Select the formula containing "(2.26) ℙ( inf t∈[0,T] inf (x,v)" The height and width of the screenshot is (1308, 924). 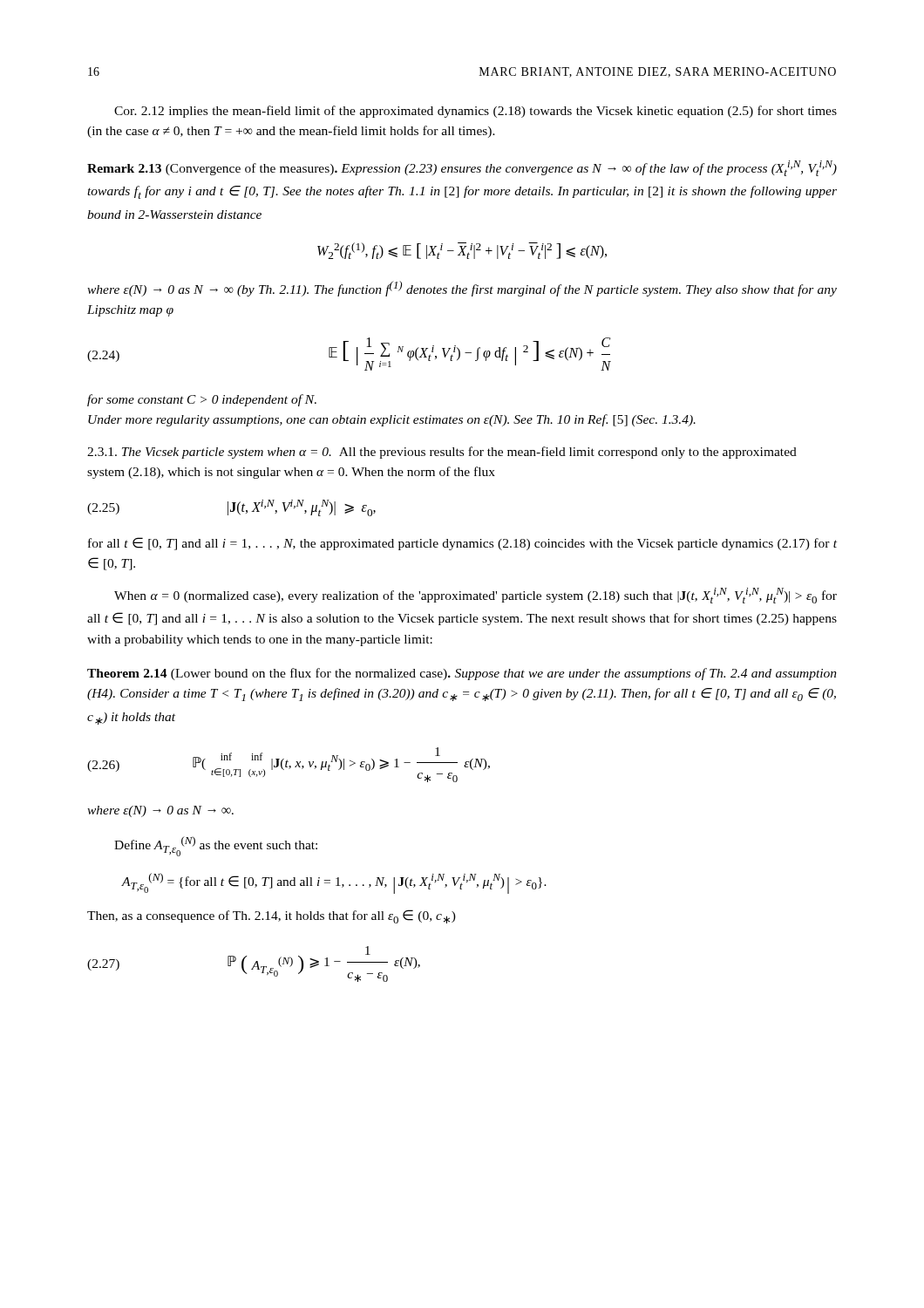point(462,764)
